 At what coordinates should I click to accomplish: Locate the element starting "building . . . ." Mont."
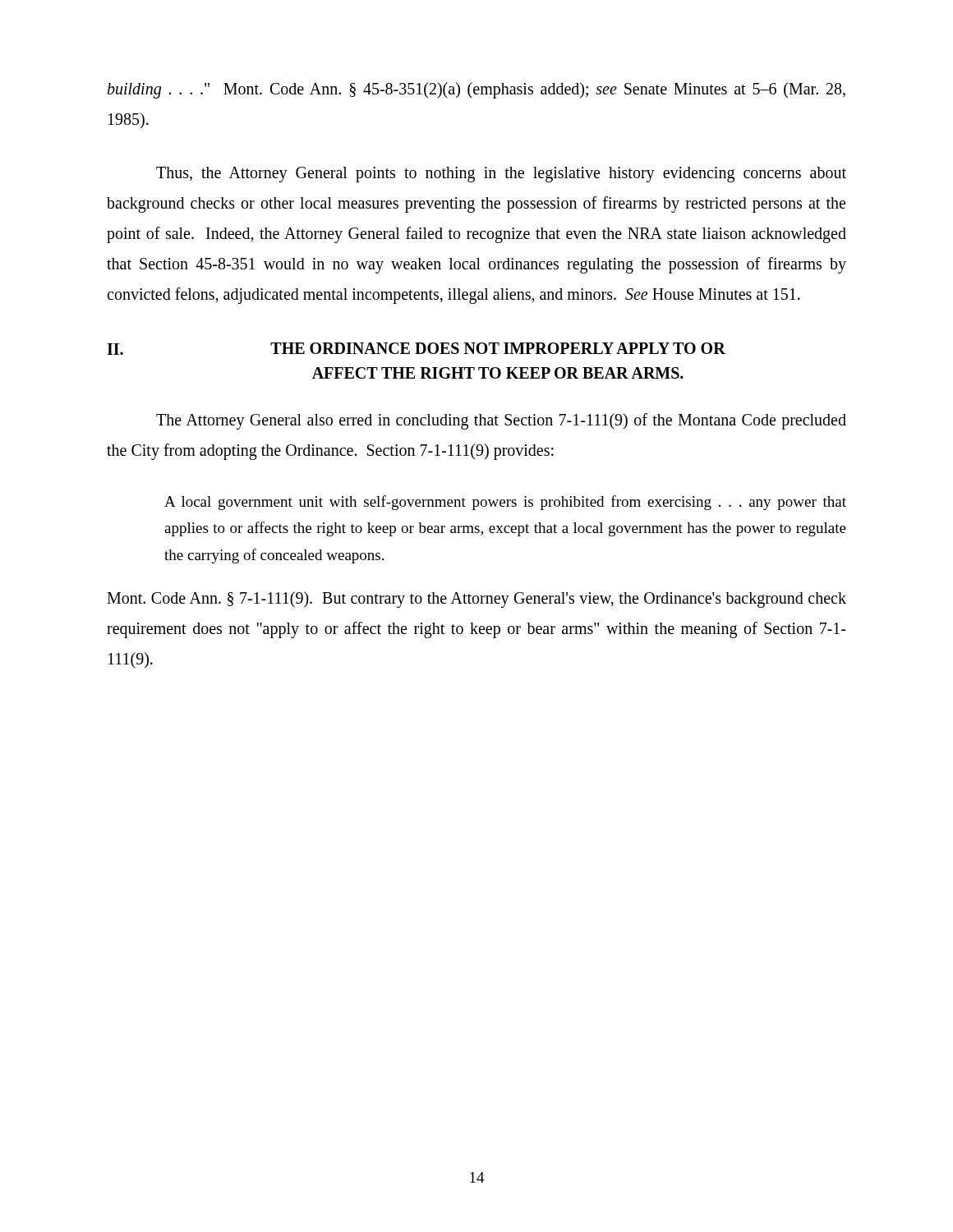[x=476, y=104]
